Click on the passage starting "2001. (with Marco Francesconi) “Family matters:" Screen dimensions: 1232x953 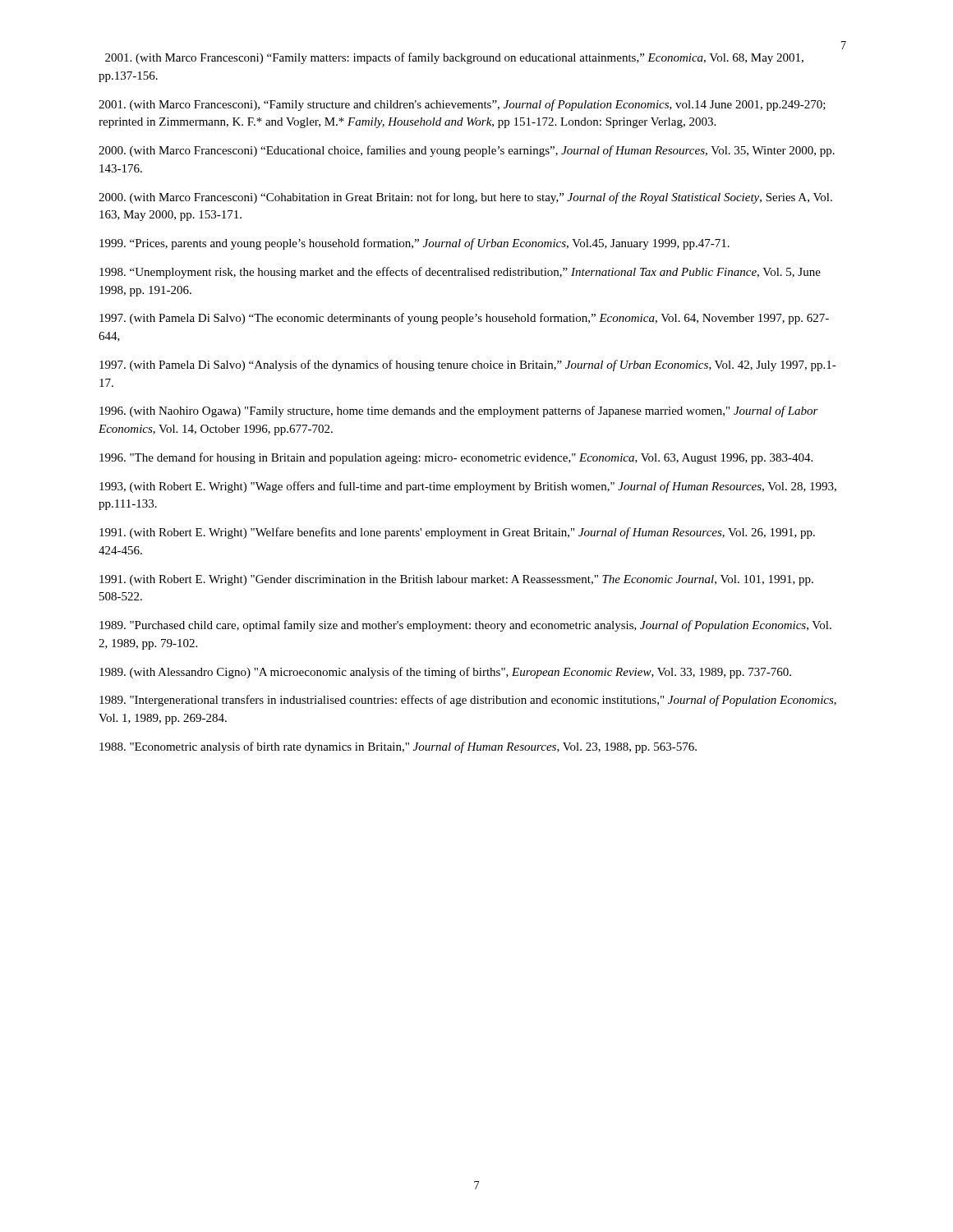pyautogui.click(x=451, y=66)
